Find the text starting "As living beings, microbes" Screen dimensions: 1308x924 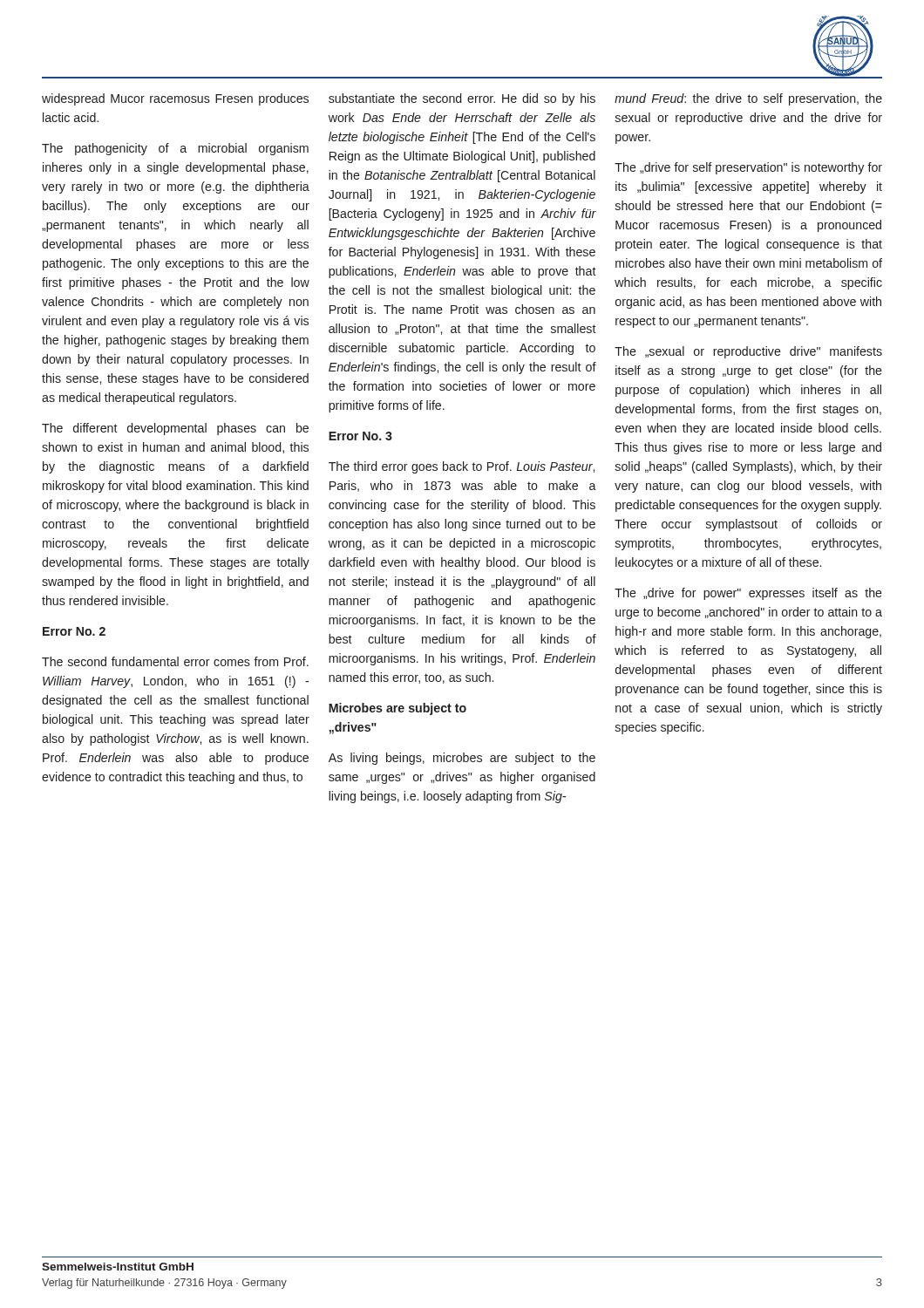pos(462,777)
